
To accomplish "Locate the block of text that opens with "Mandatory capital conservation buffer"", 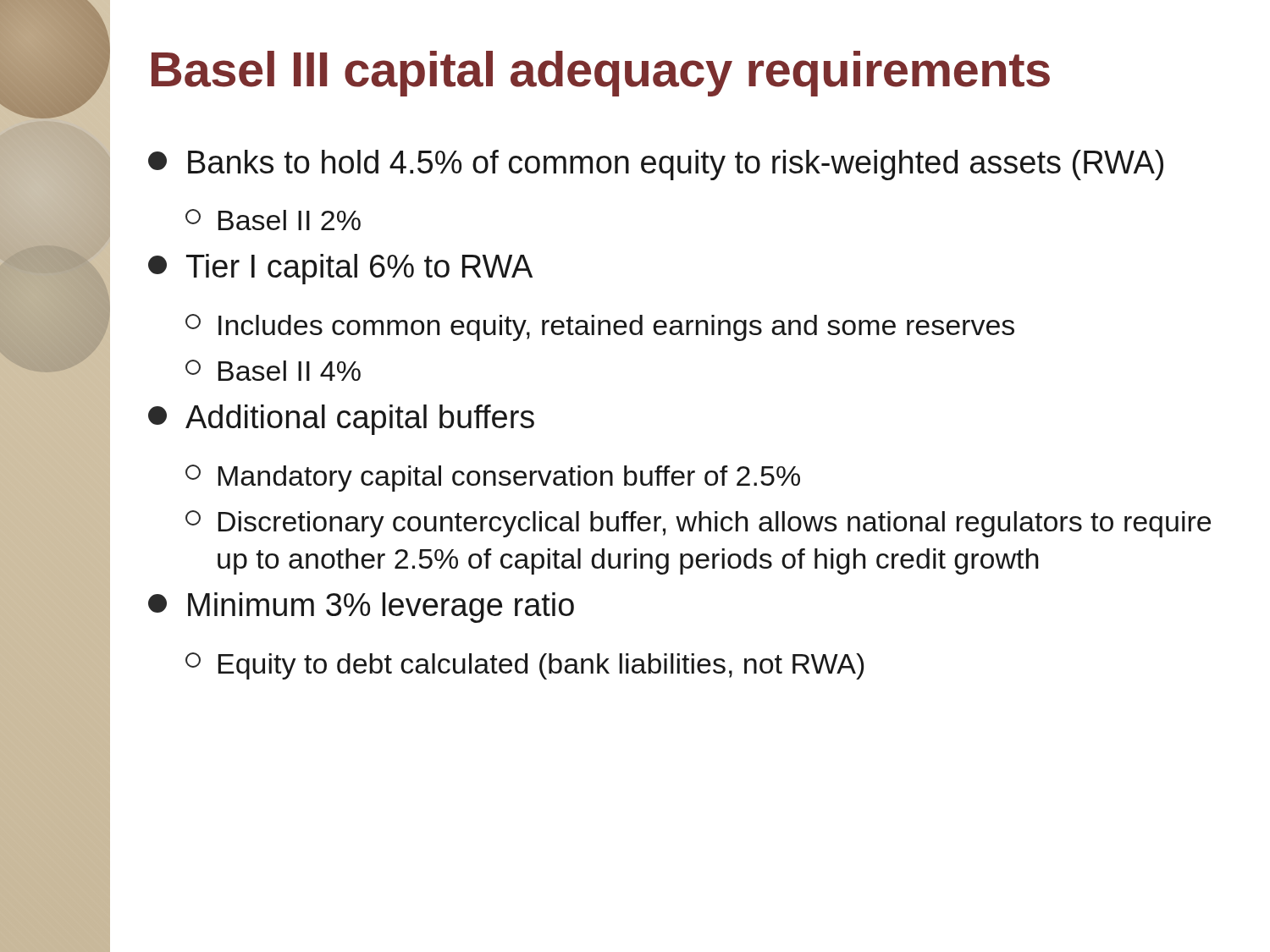I will (x=702, y=476).
